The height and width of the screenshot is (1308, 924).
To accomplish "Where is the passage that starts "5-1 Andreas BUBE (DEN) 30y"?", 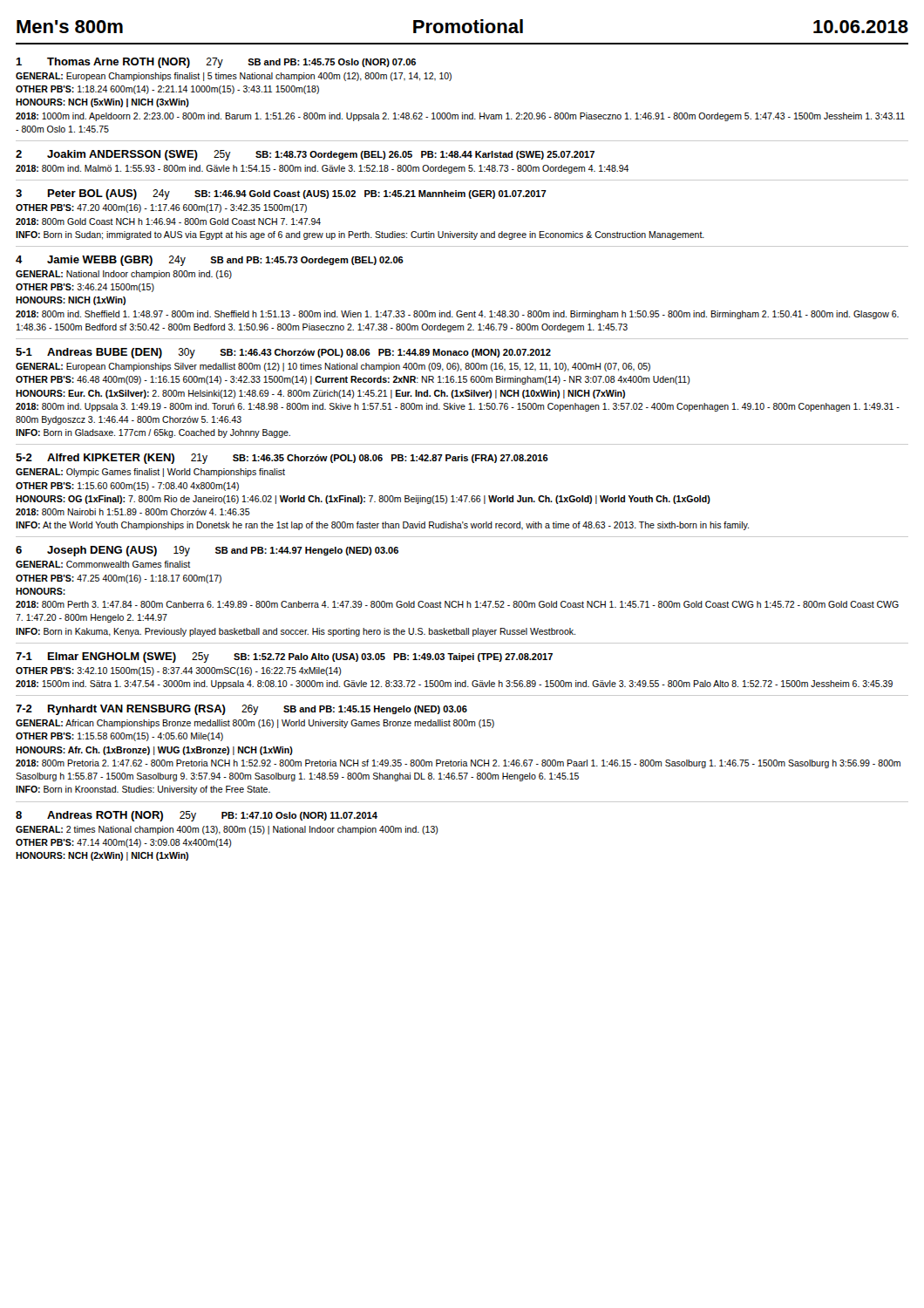I will pos(462,393).
